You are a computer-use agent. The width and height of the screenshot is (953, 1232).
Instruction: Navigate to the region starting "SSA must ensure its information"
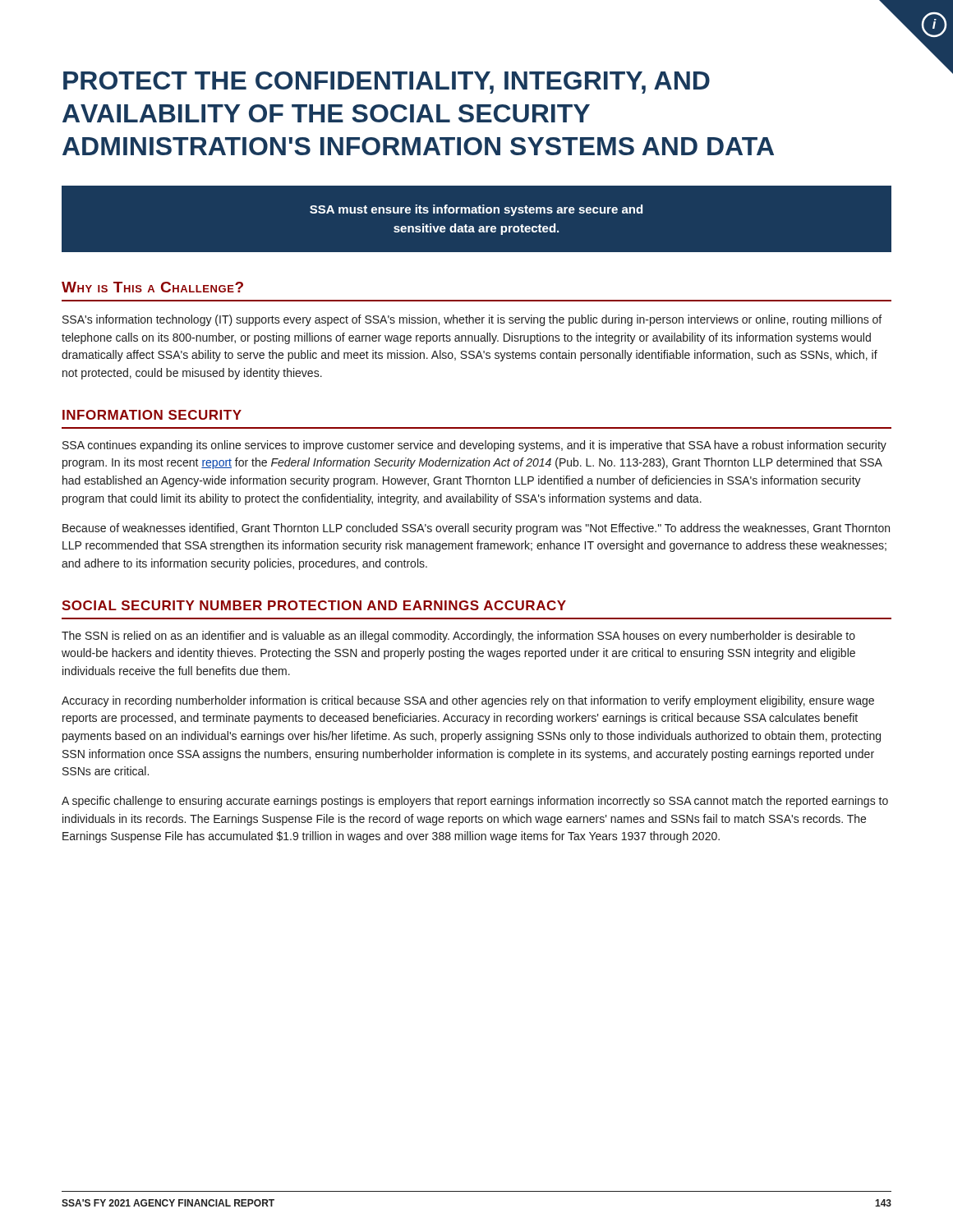coord(476,218)
